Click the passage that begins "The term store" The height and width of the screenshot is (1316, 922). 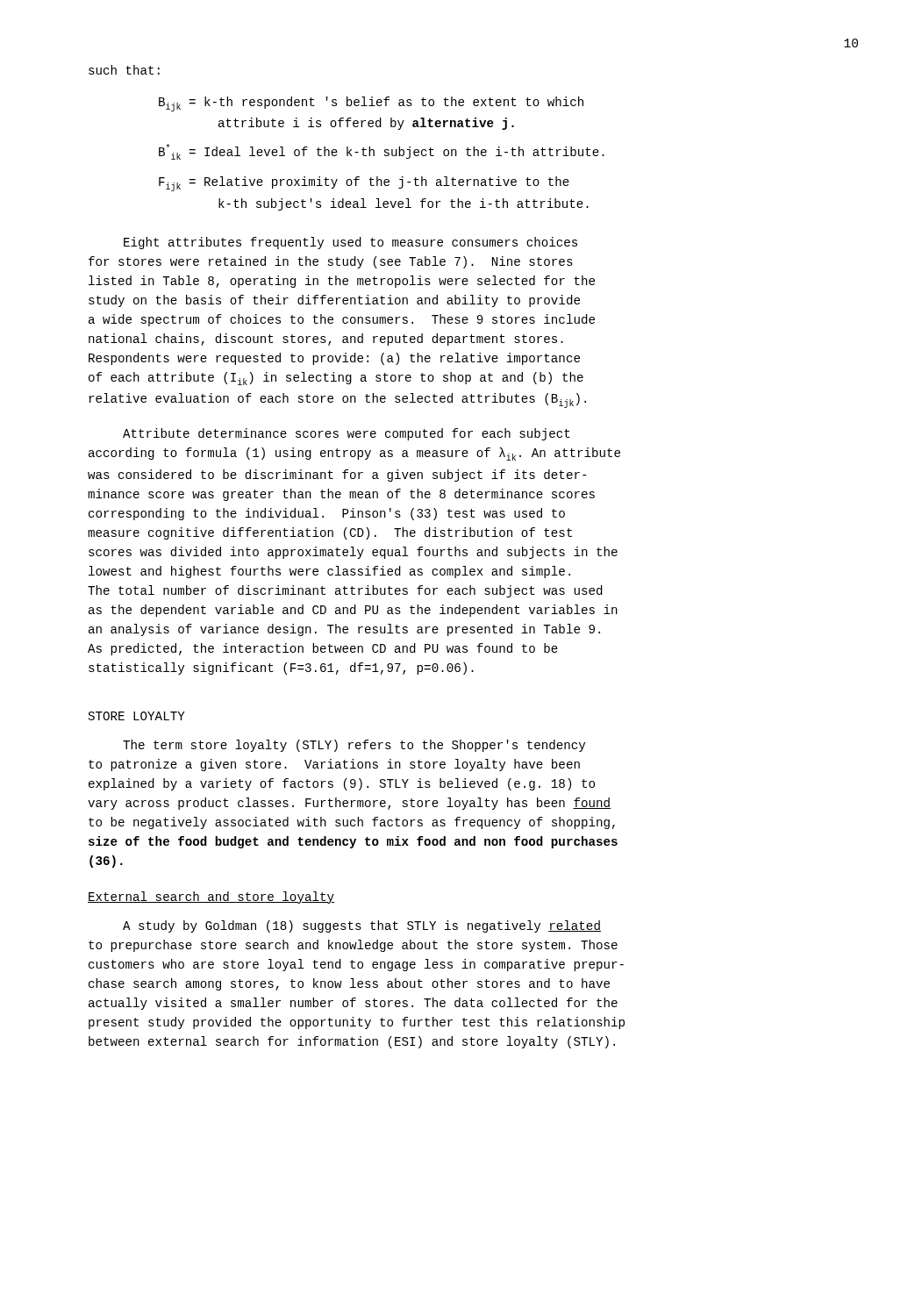tap(353, 803)
